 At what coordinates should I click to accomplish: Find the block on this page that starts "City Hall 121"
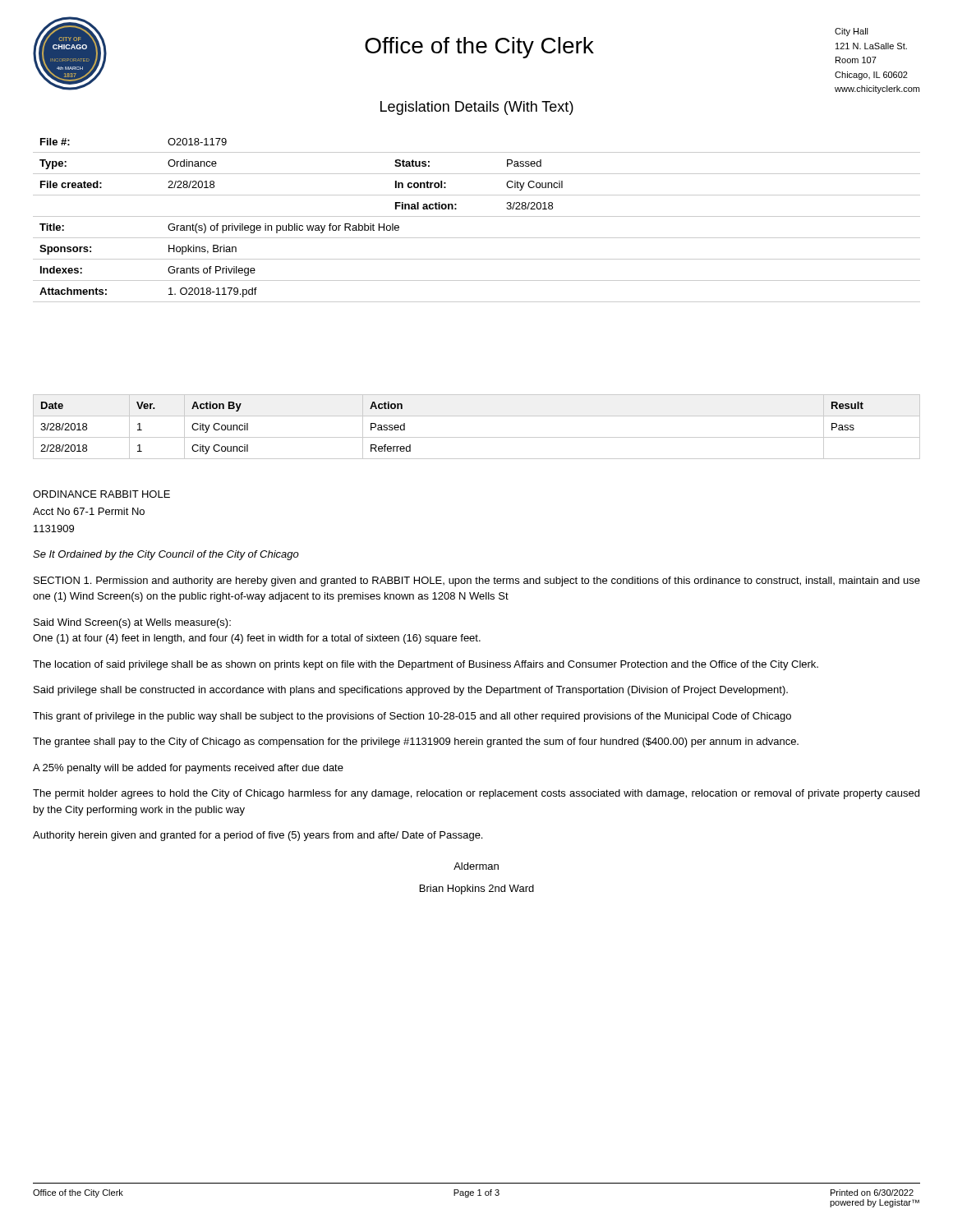pyautogui.click(x=877, y=60)
